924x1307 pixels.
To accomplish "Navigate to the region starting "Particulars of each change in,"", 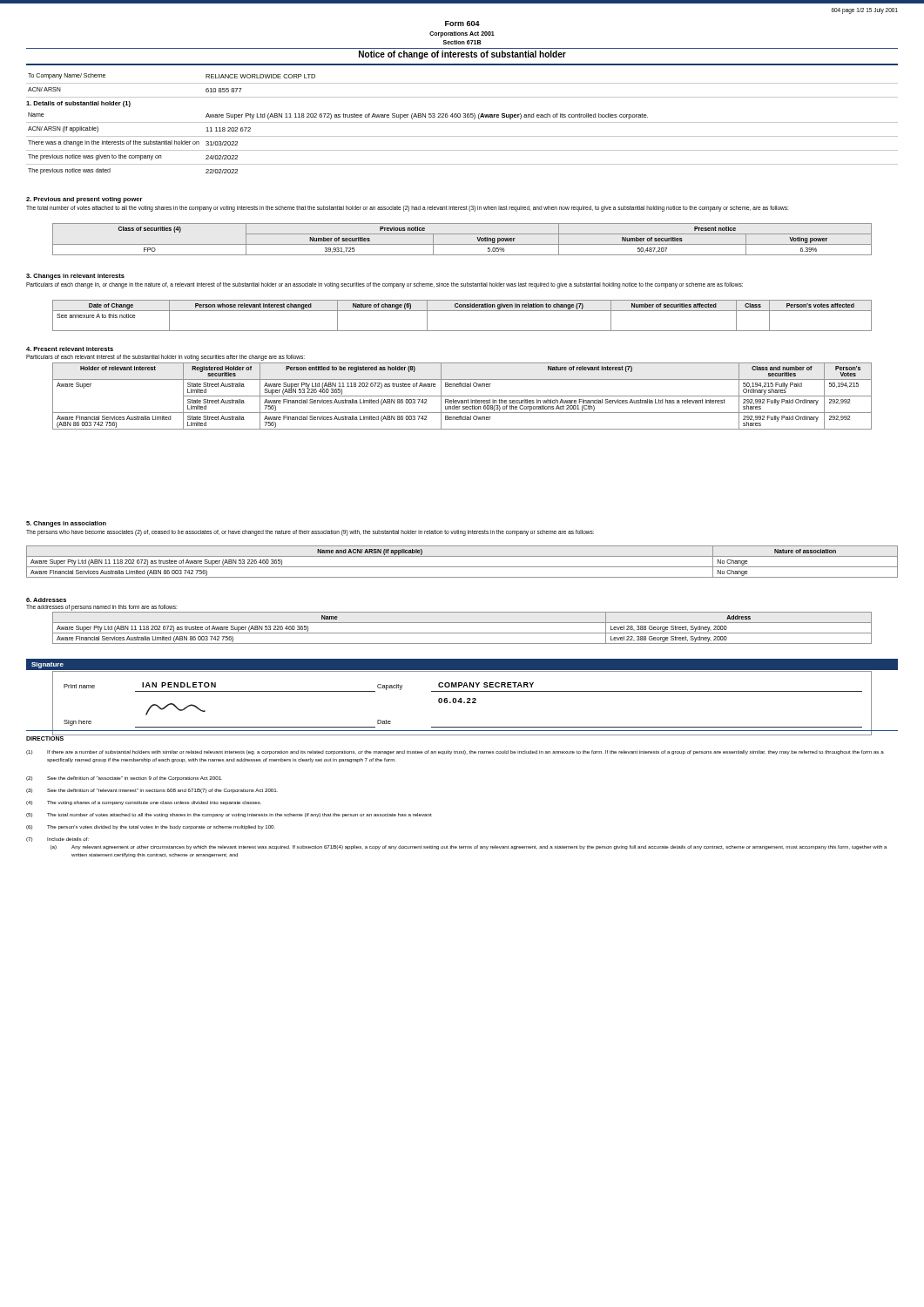I will tap(385, 284).
